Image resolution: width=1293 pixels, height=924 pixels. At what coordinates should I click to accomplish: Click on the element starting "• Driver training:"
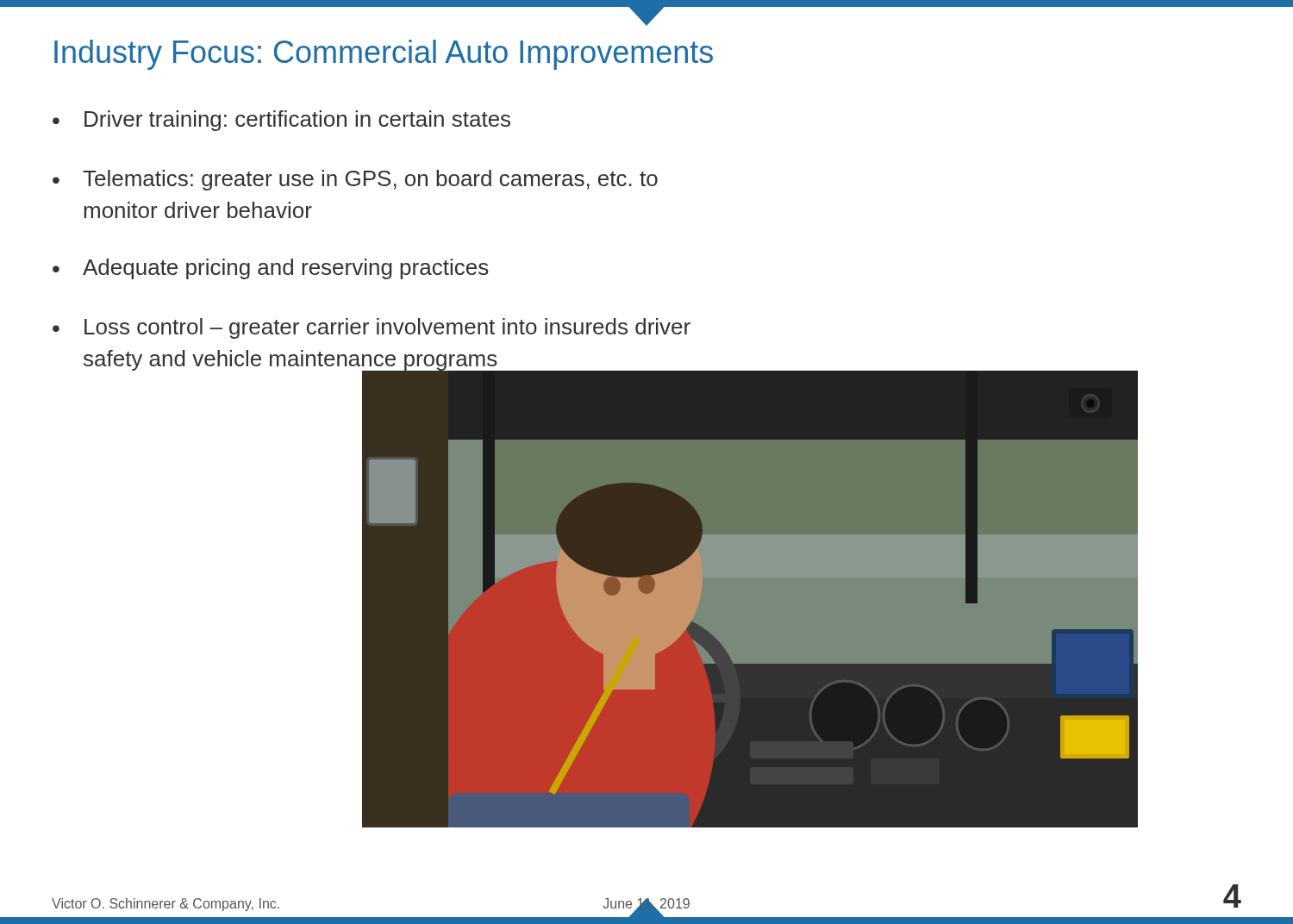point(281,120)
